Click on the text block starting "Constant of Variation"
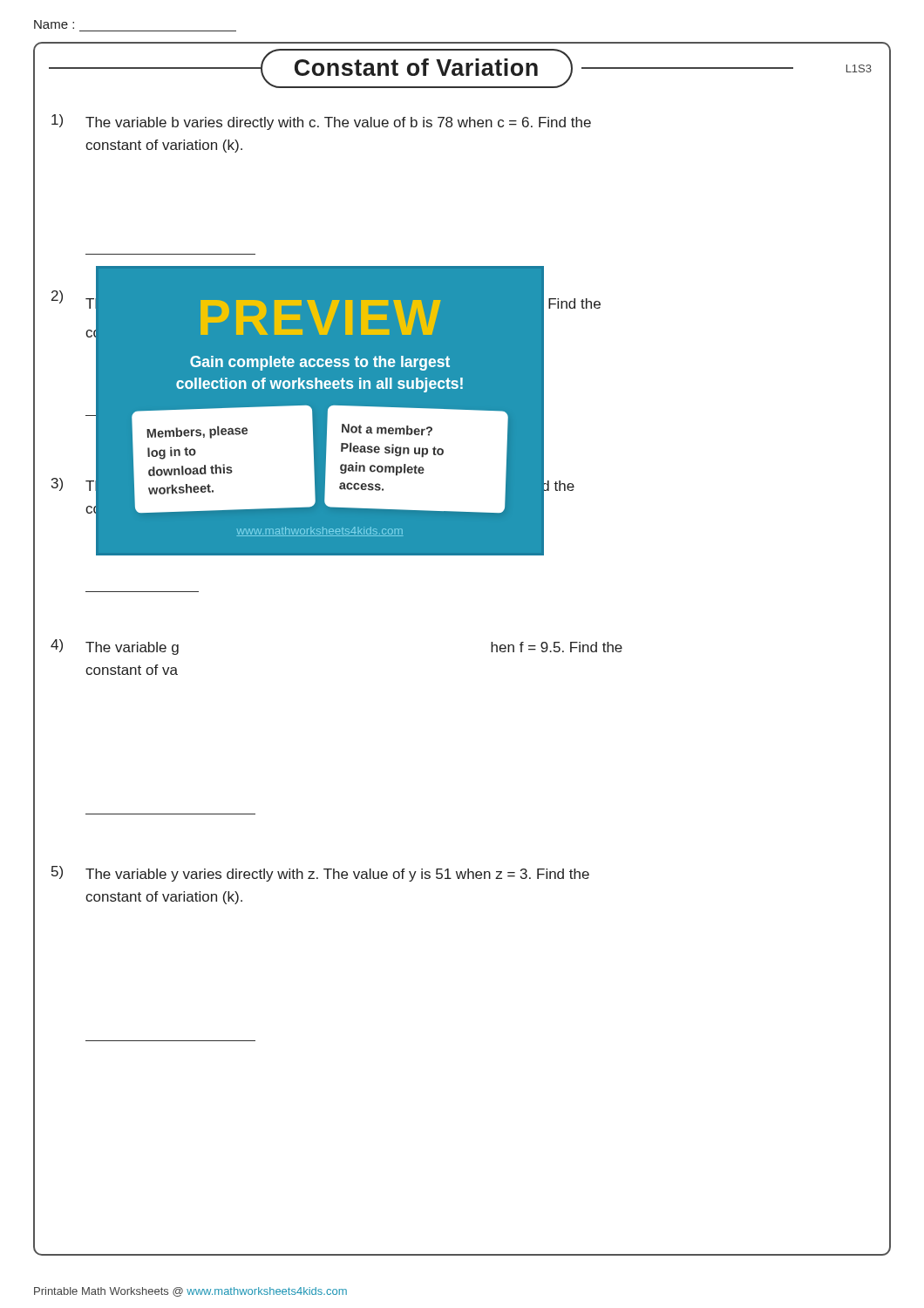Image resolution: width=924 pixels, height=1308 pixels. coord(460,68)
